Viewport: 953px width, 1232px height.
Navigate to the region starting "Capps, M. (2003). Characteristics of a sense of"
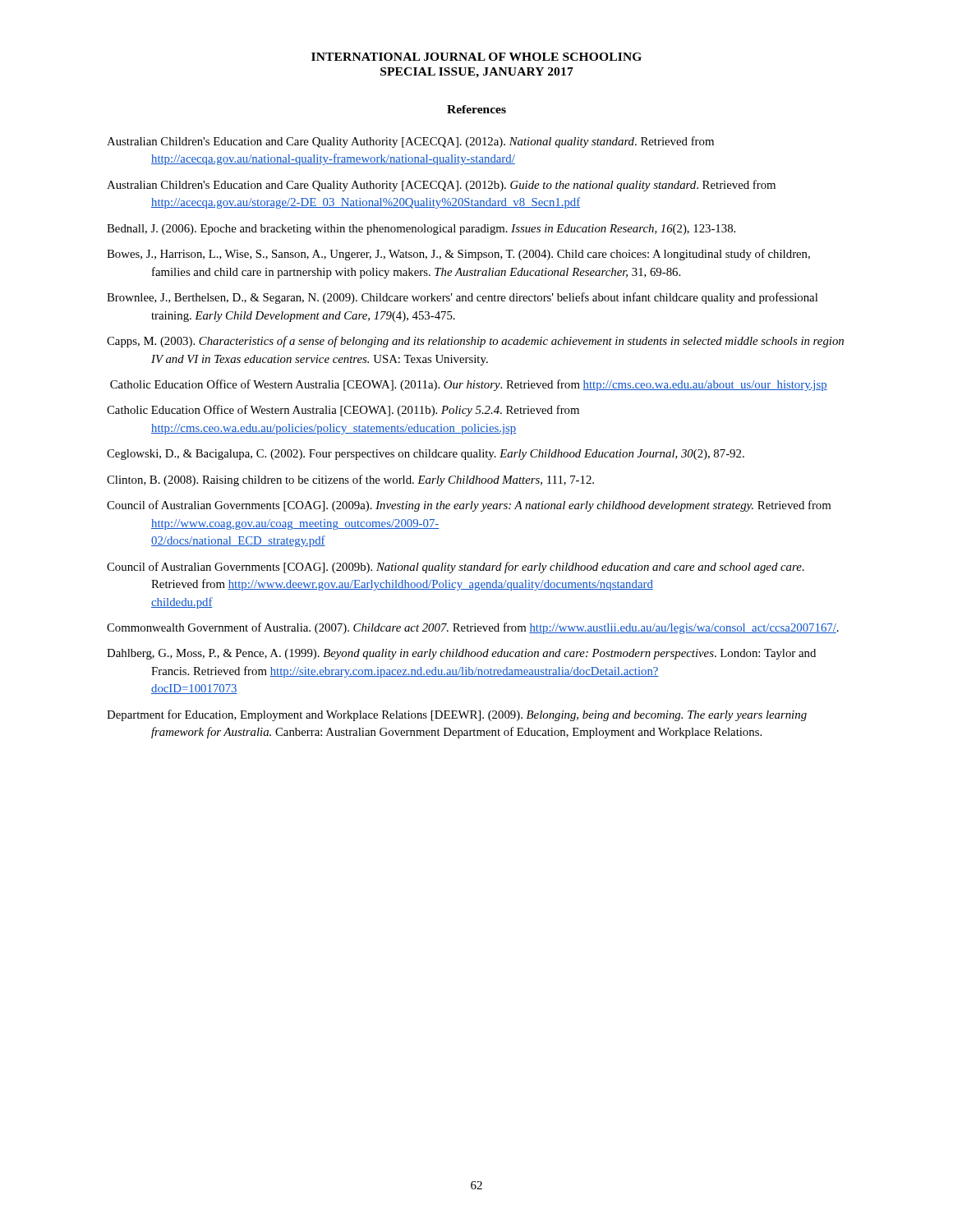pyautogui.click(x=476, y=350)
